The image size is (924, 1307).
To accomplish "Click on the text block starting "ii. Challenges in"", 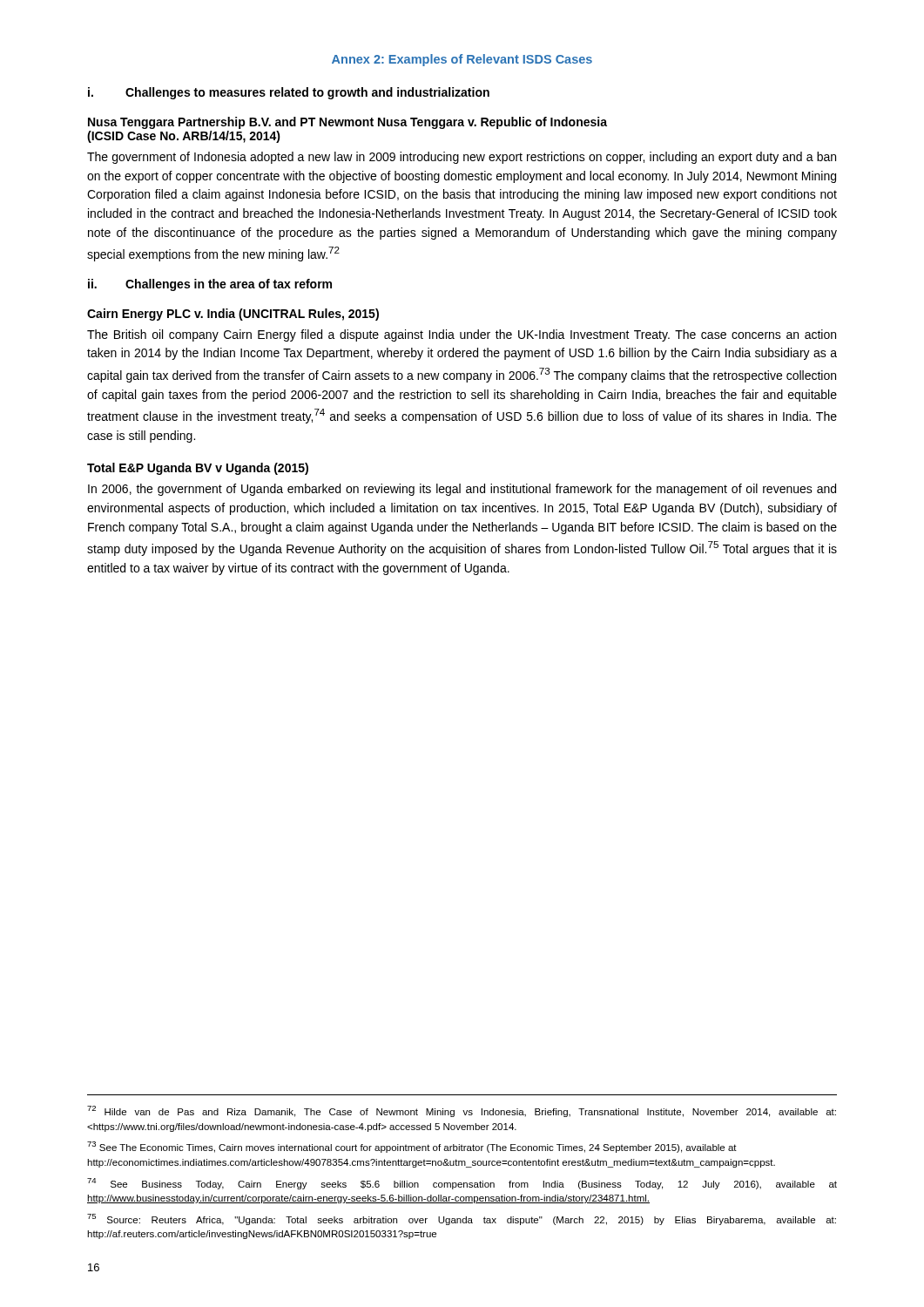I will pos(210,284).
